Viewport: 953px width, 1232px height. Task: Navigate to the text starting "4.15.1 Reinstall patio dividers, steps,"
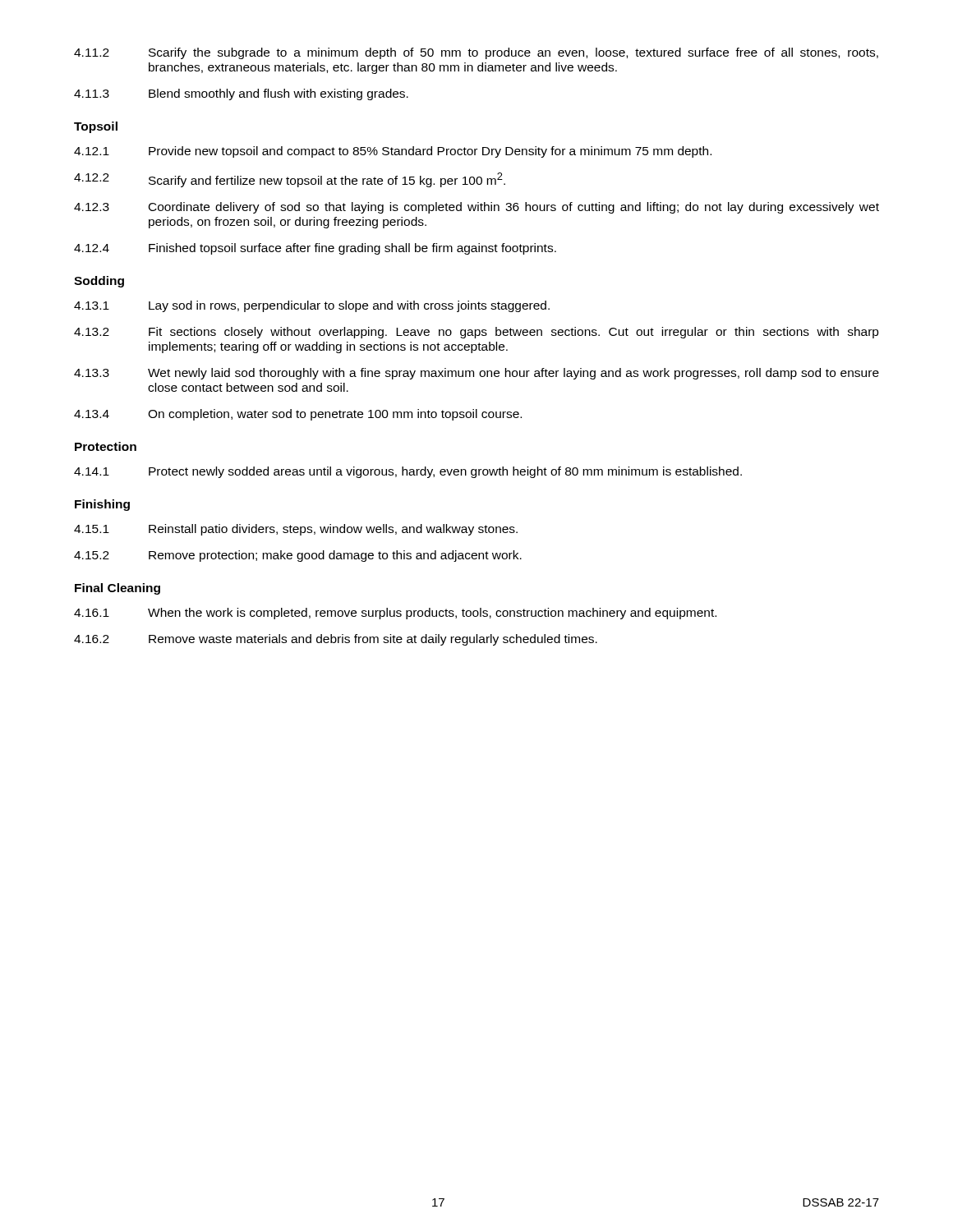[x=476, y=529]
